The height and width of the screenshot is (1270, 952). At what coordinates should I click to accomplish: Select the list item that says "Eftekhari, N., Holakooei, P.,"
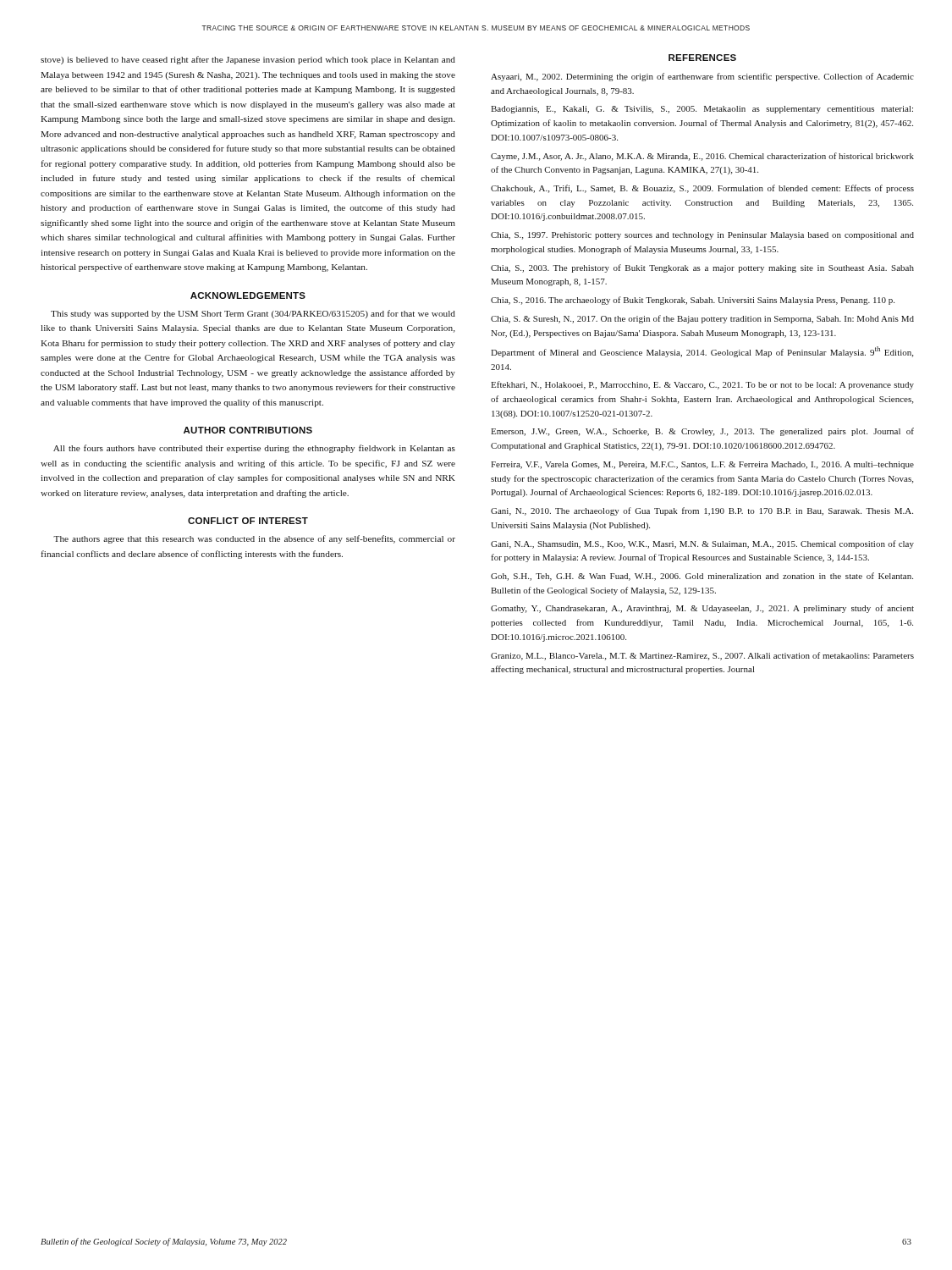(x=702, y=399)
